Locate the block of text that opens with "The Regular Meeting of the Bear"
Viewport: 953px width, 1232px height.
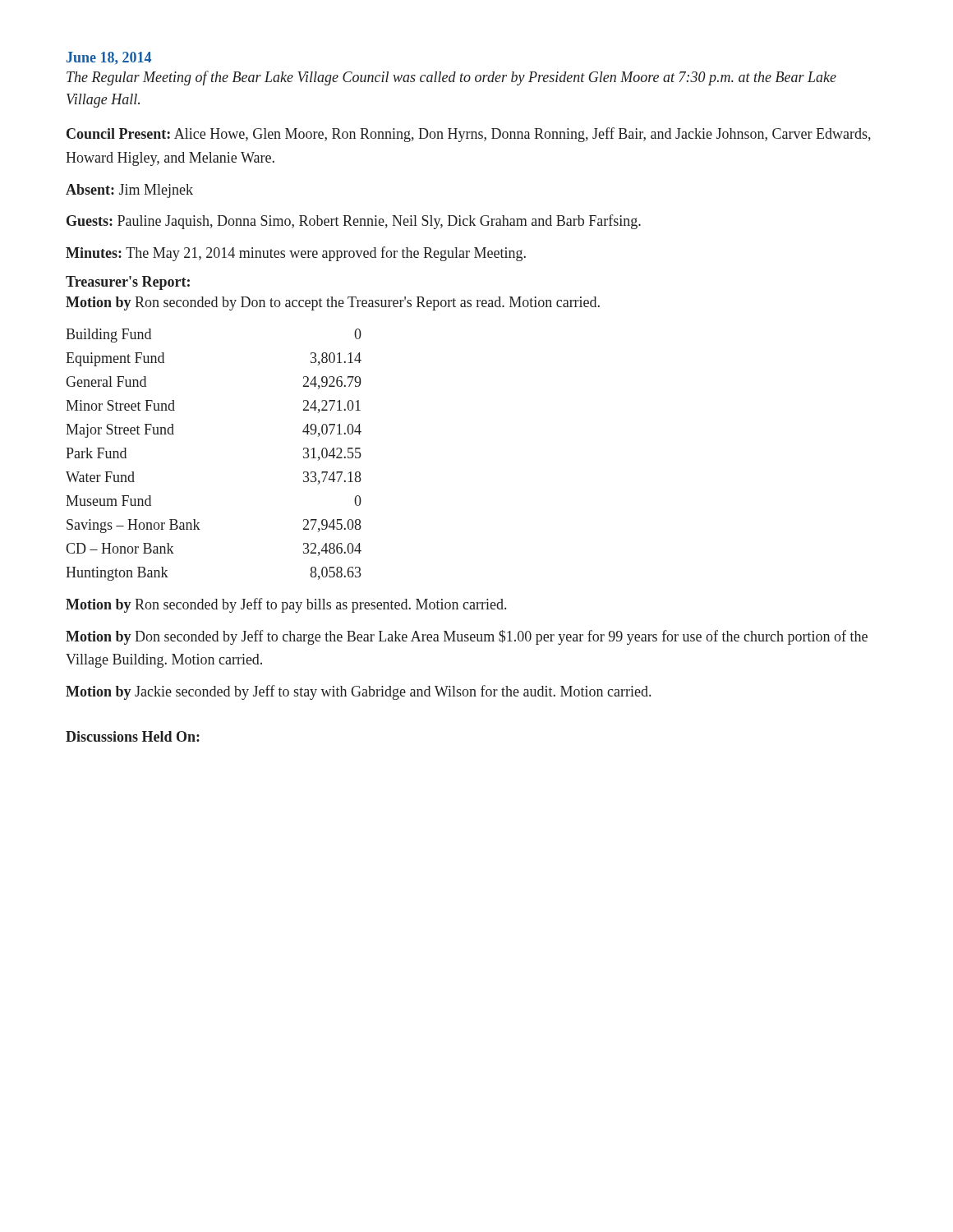click(451, 88)
